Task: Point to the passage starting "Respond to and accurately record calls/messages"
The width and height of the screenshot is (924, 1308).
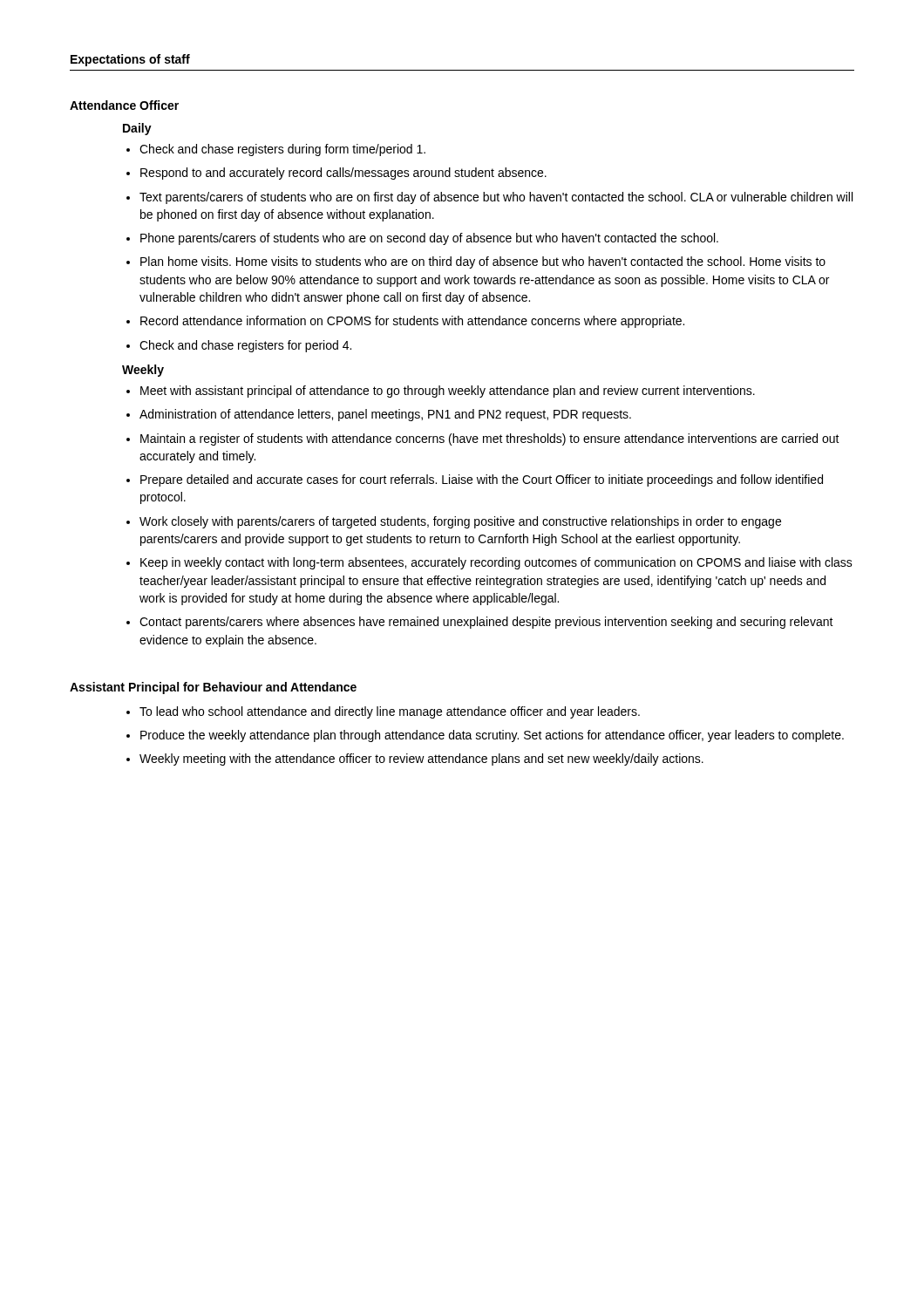Action: coord(488,173)
